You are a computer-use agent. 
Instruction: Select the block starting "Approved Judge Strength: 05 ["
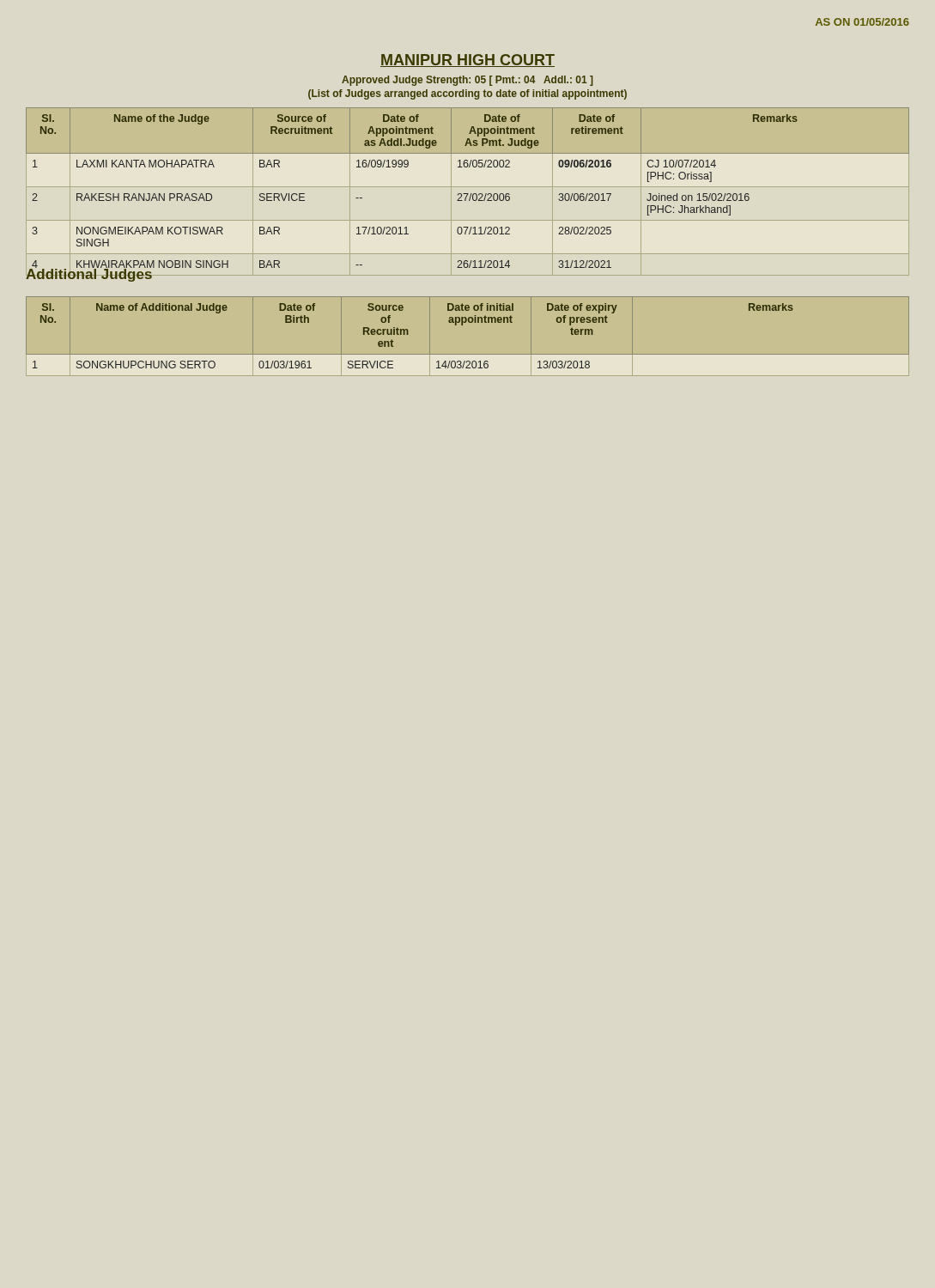[468, 80]
